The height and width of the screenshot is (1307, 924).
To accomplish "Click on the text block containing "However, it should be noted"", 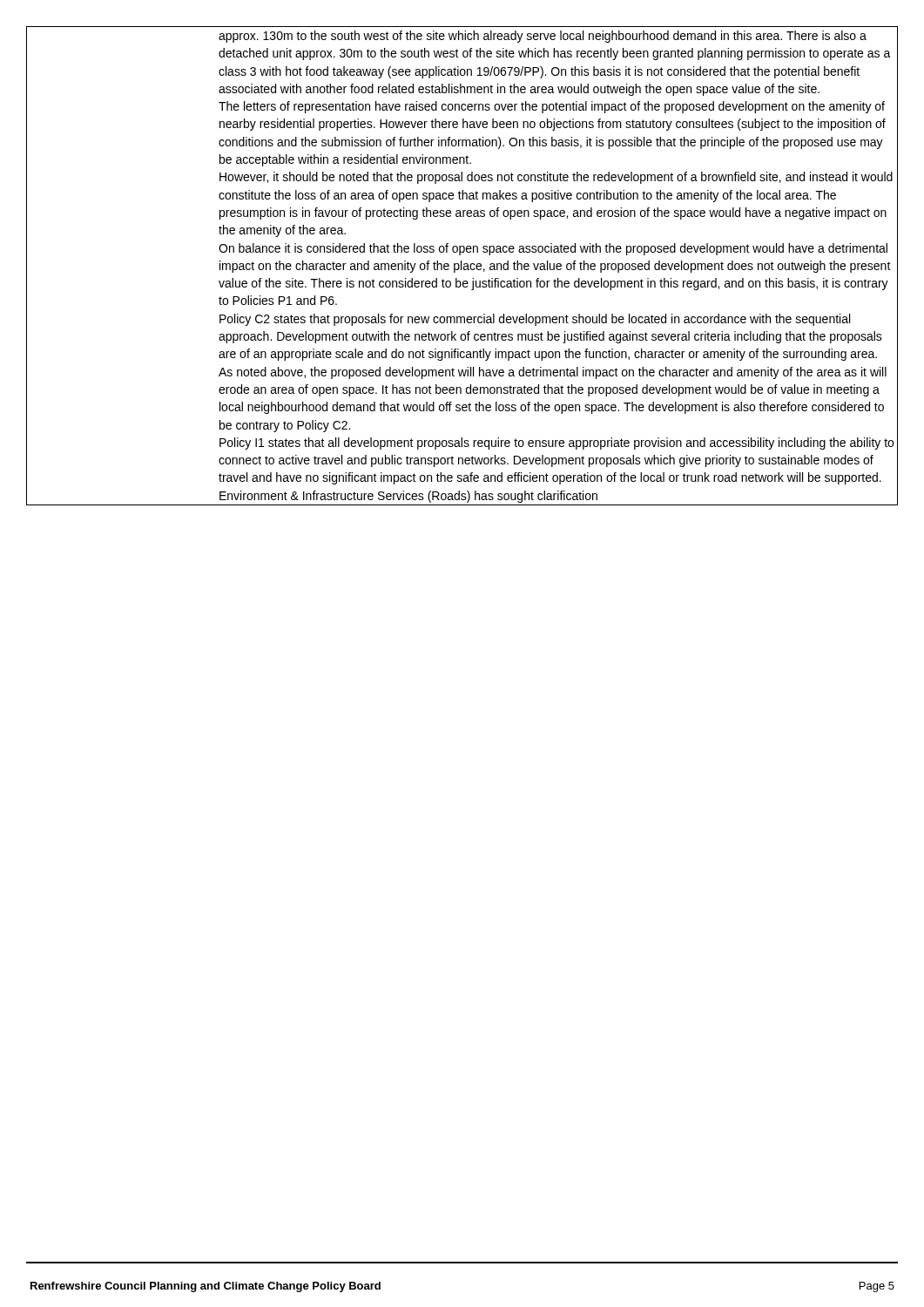I will point(558,204).
